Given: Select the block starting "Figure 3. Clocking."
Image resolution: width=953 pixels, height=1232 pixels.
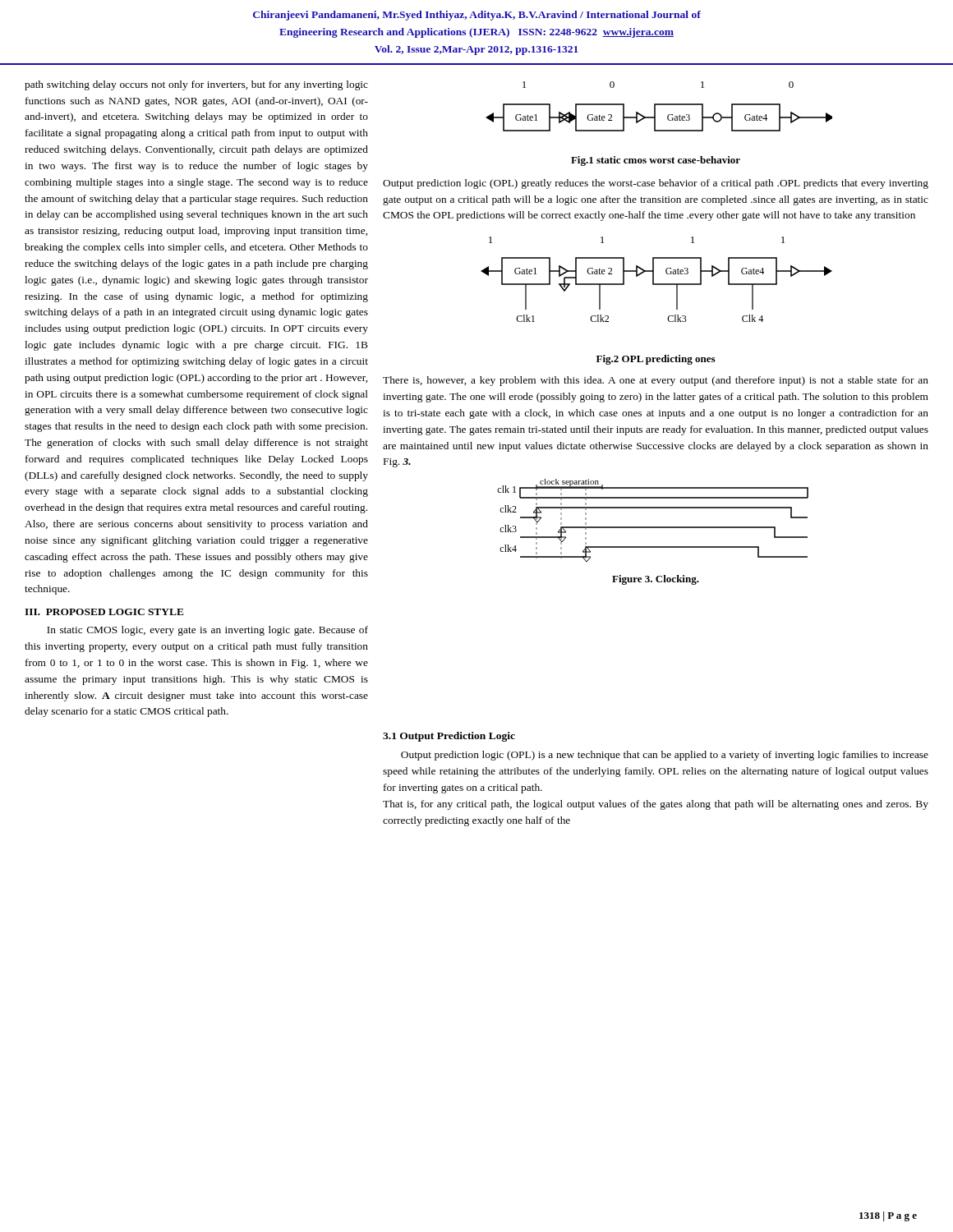Looking at the screenshot, I should (656, 579).
